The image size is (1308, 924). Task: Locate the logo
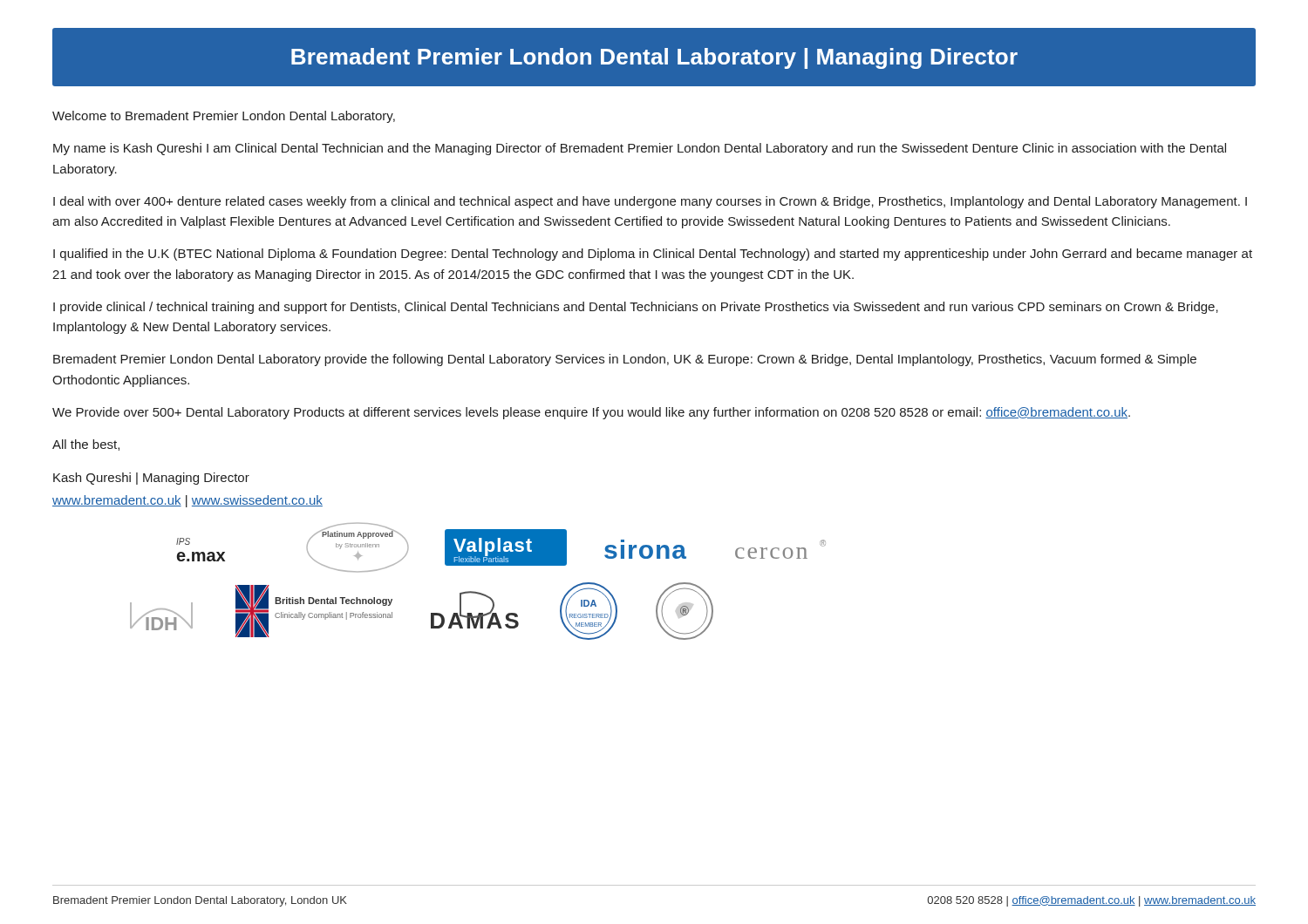coord(654,582)
